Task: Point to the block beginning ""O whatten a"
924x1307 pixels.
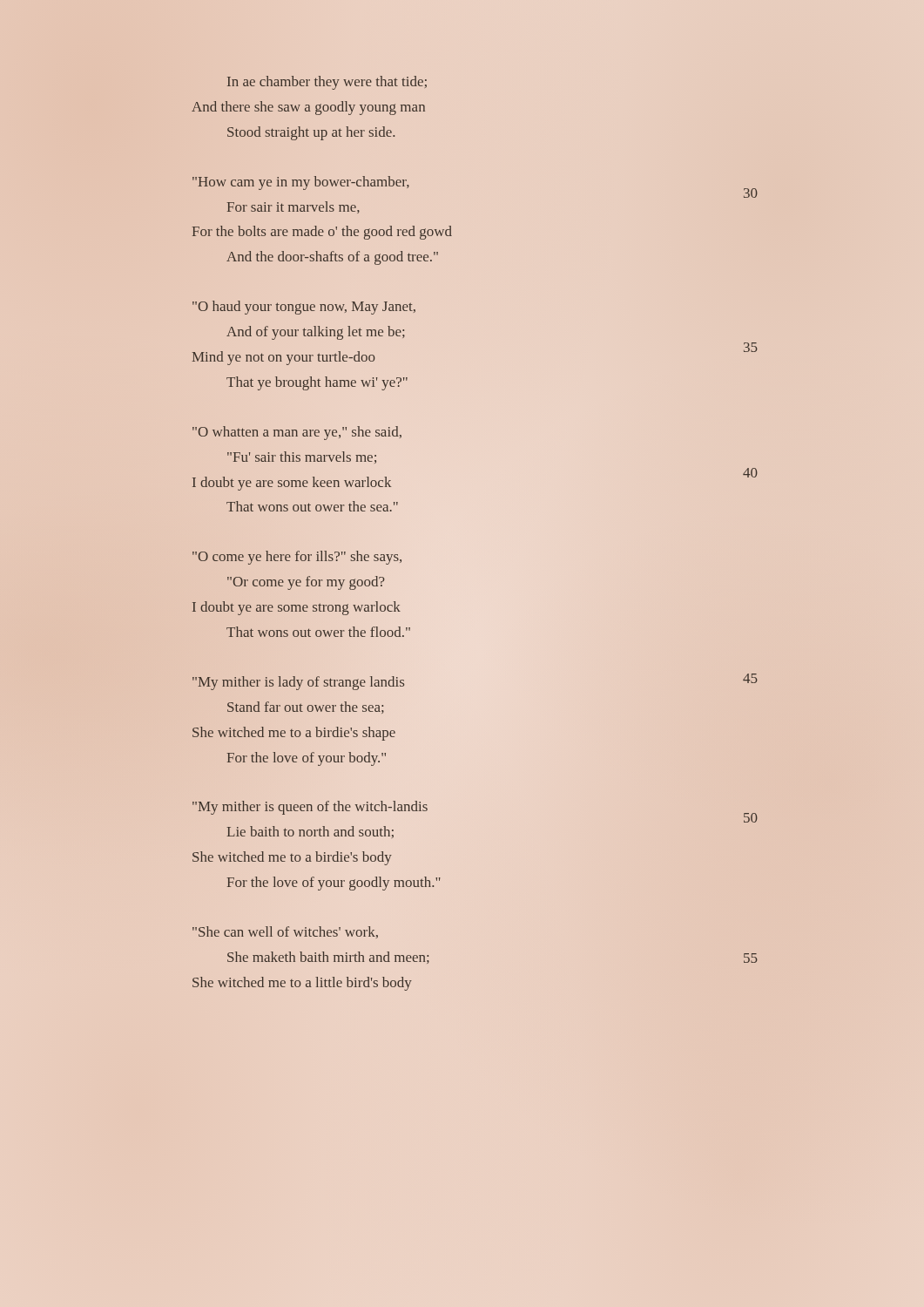Action: 297,433
